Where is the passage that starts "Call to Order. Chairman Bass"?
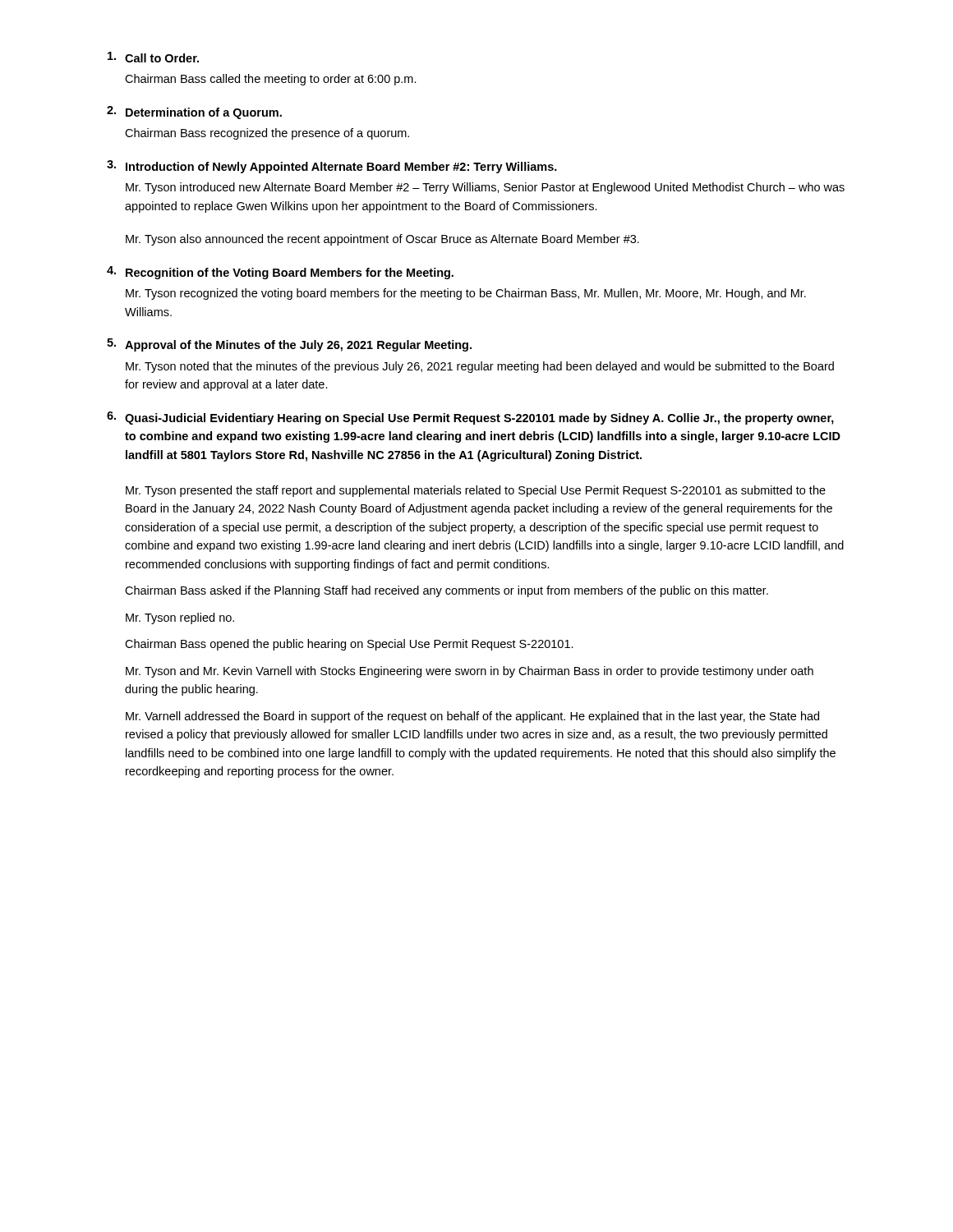The height and width of the screenshot is (1232, 953). 153,57
